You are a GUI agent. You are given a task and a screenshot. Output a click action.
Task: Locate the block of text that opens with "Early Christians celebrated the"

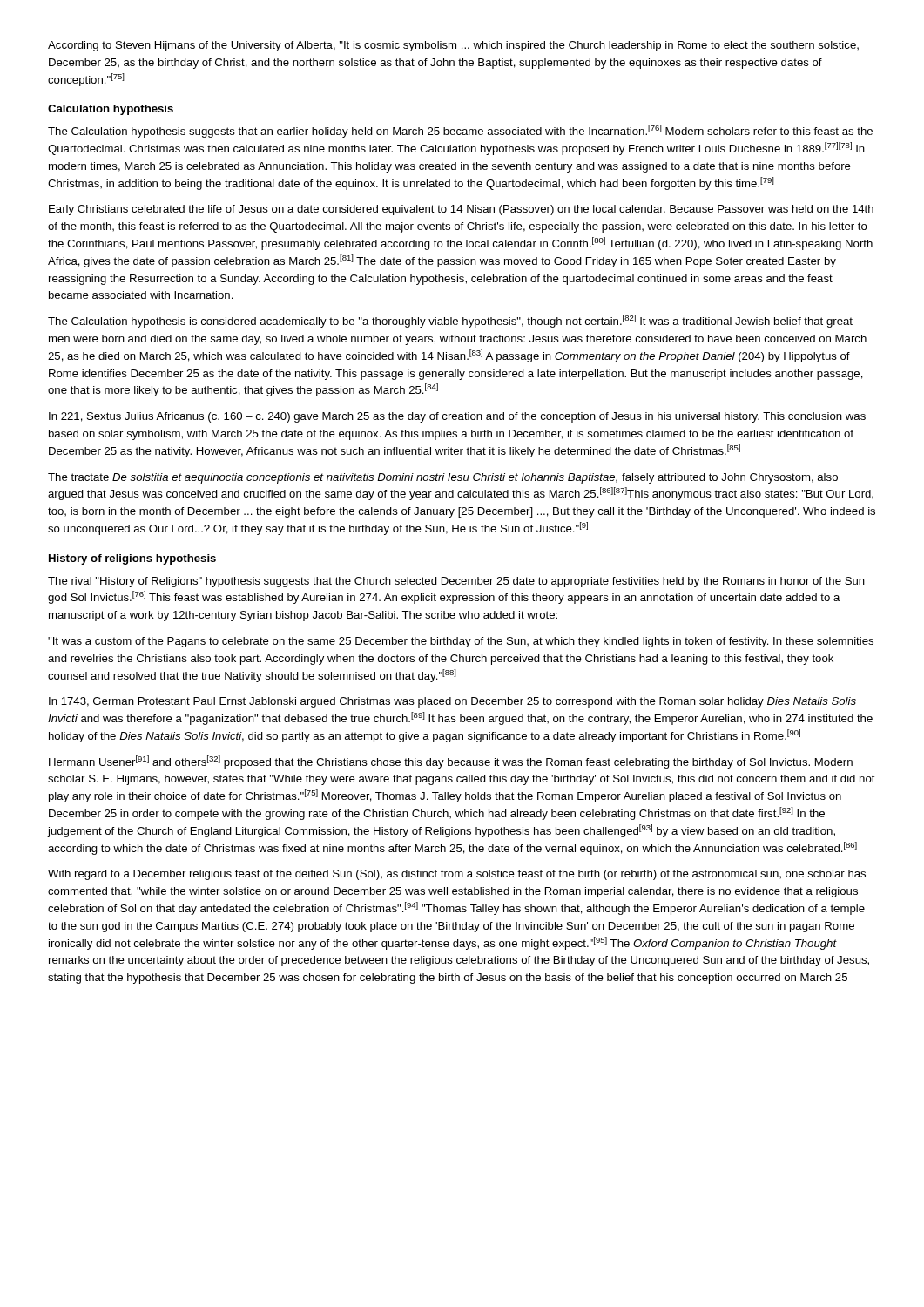click(x=462, y=253)
